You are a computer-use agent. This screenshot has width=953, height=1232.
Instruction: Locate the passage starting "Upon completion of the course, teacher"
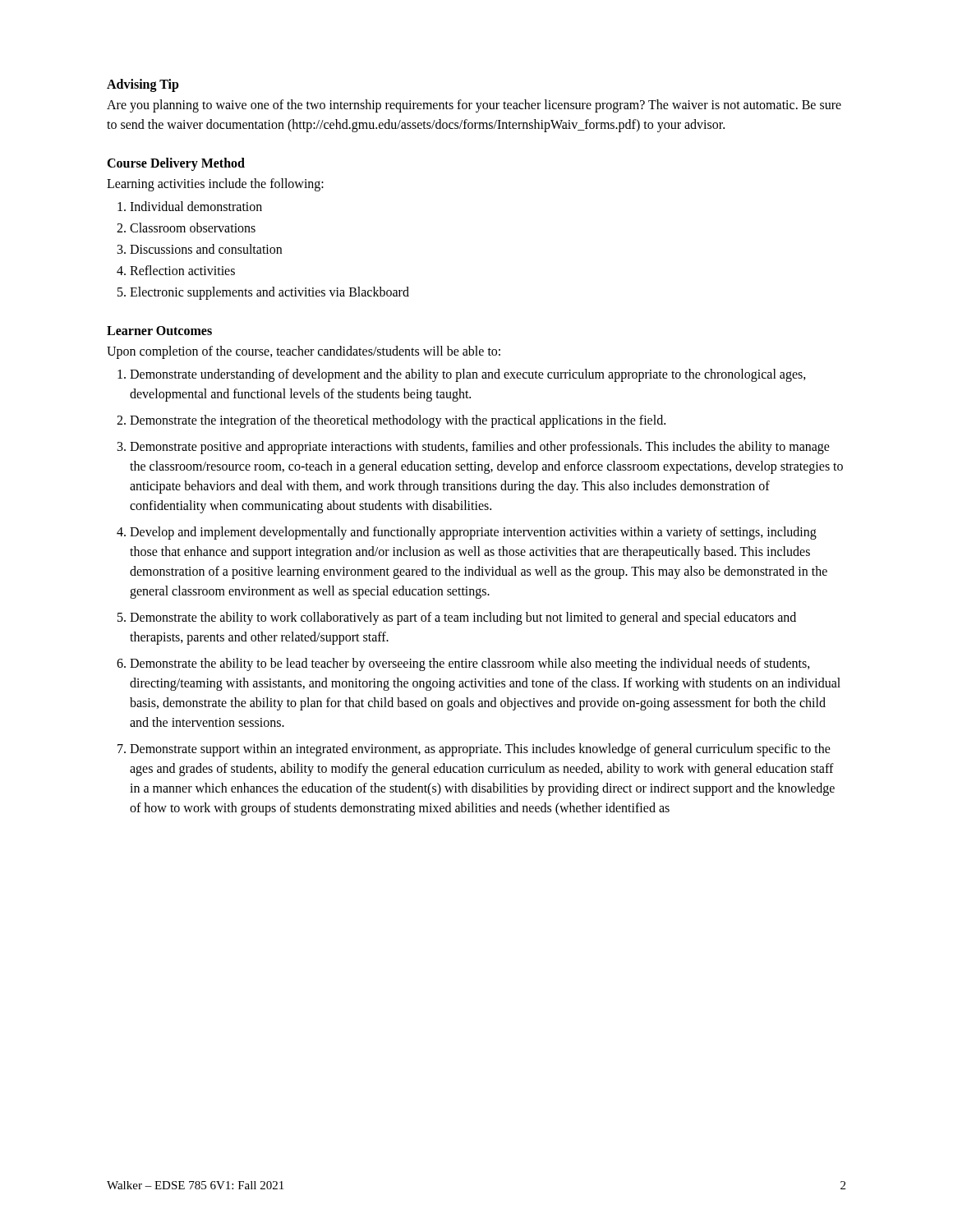(304, 351)
